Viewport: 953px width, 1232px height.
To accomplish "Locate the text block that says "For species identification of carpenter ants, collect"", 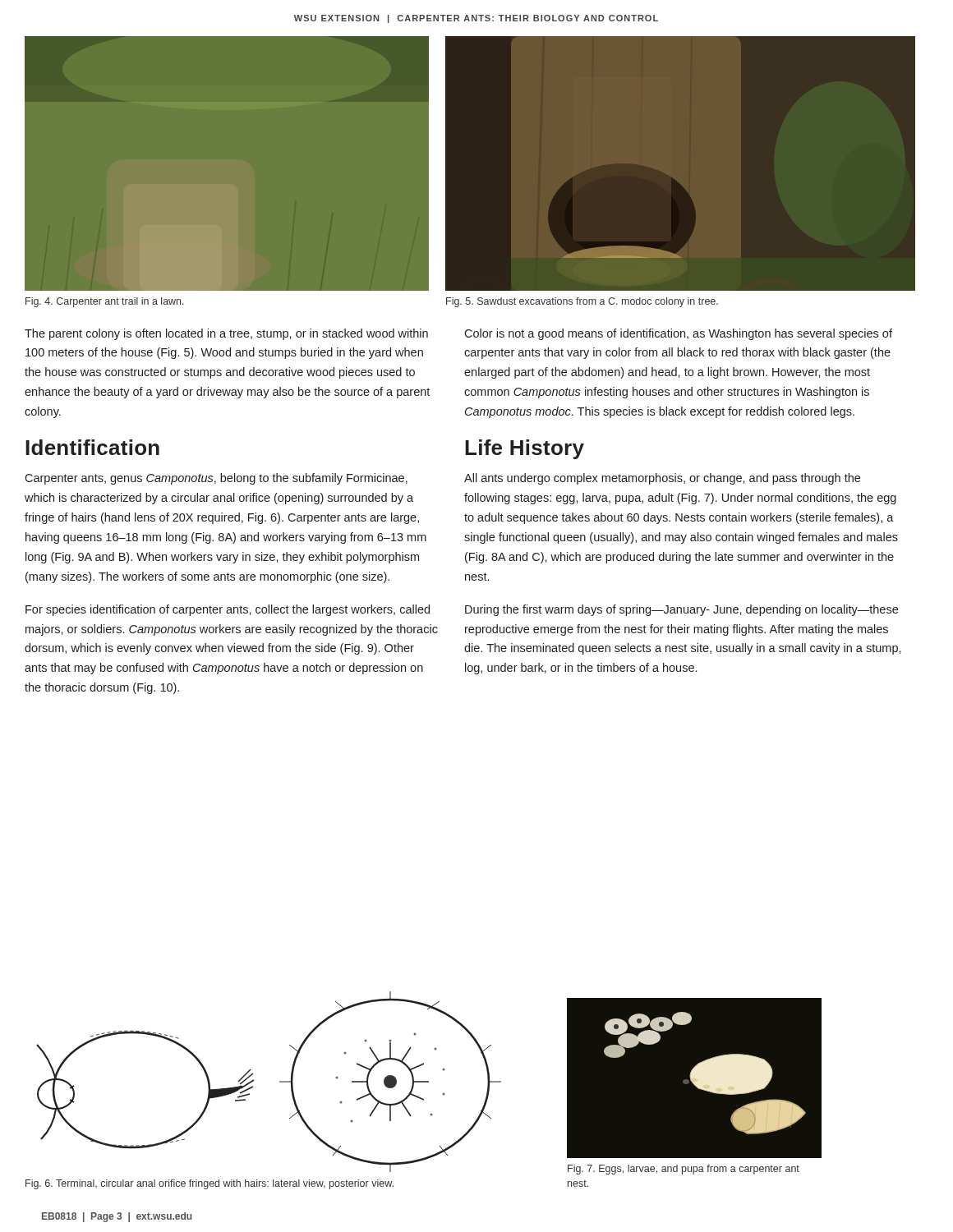I will [231, 648].
